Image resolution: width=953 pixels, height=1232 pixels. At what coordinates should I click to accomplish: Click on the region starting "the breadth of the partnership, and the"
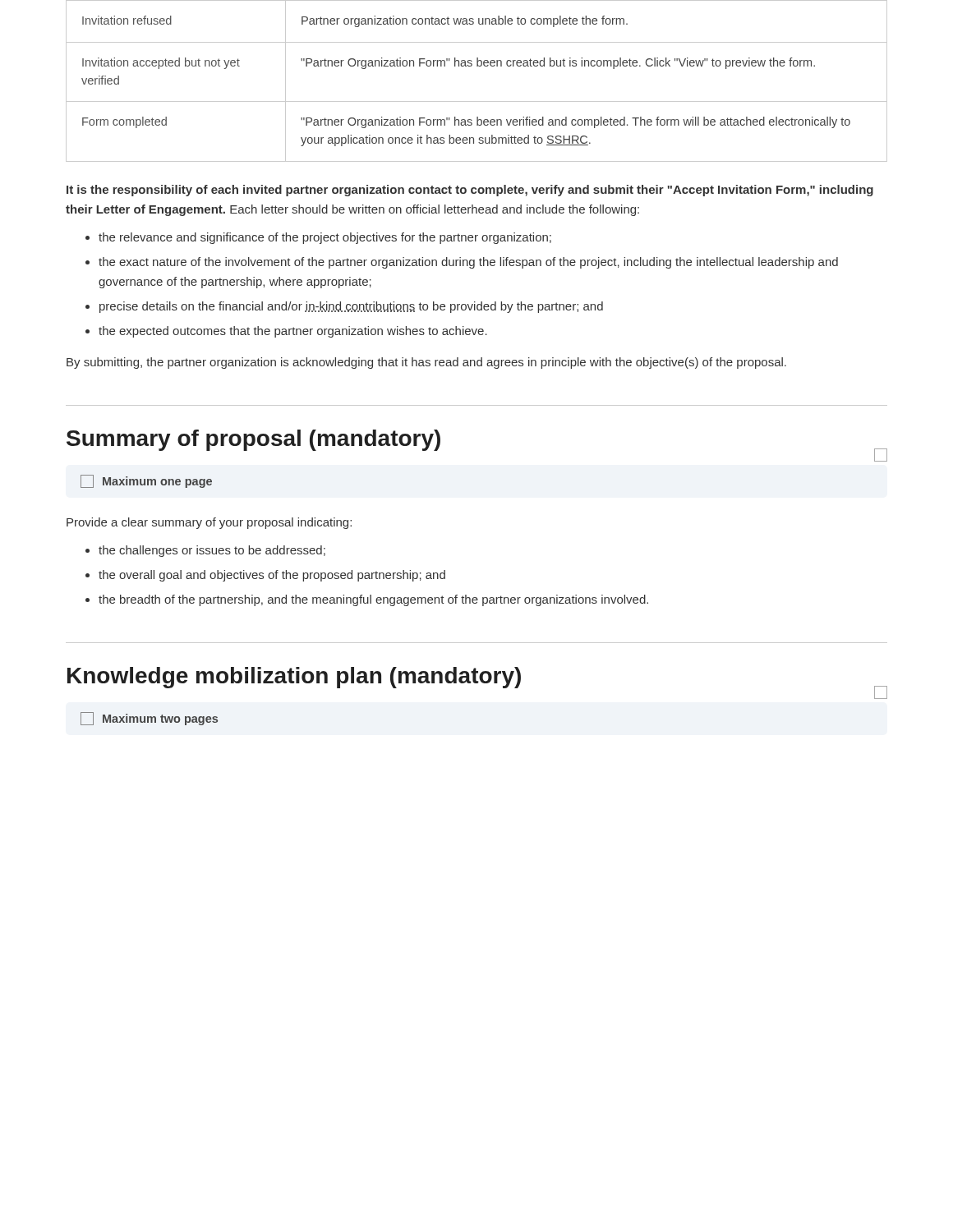pos(374,599)
